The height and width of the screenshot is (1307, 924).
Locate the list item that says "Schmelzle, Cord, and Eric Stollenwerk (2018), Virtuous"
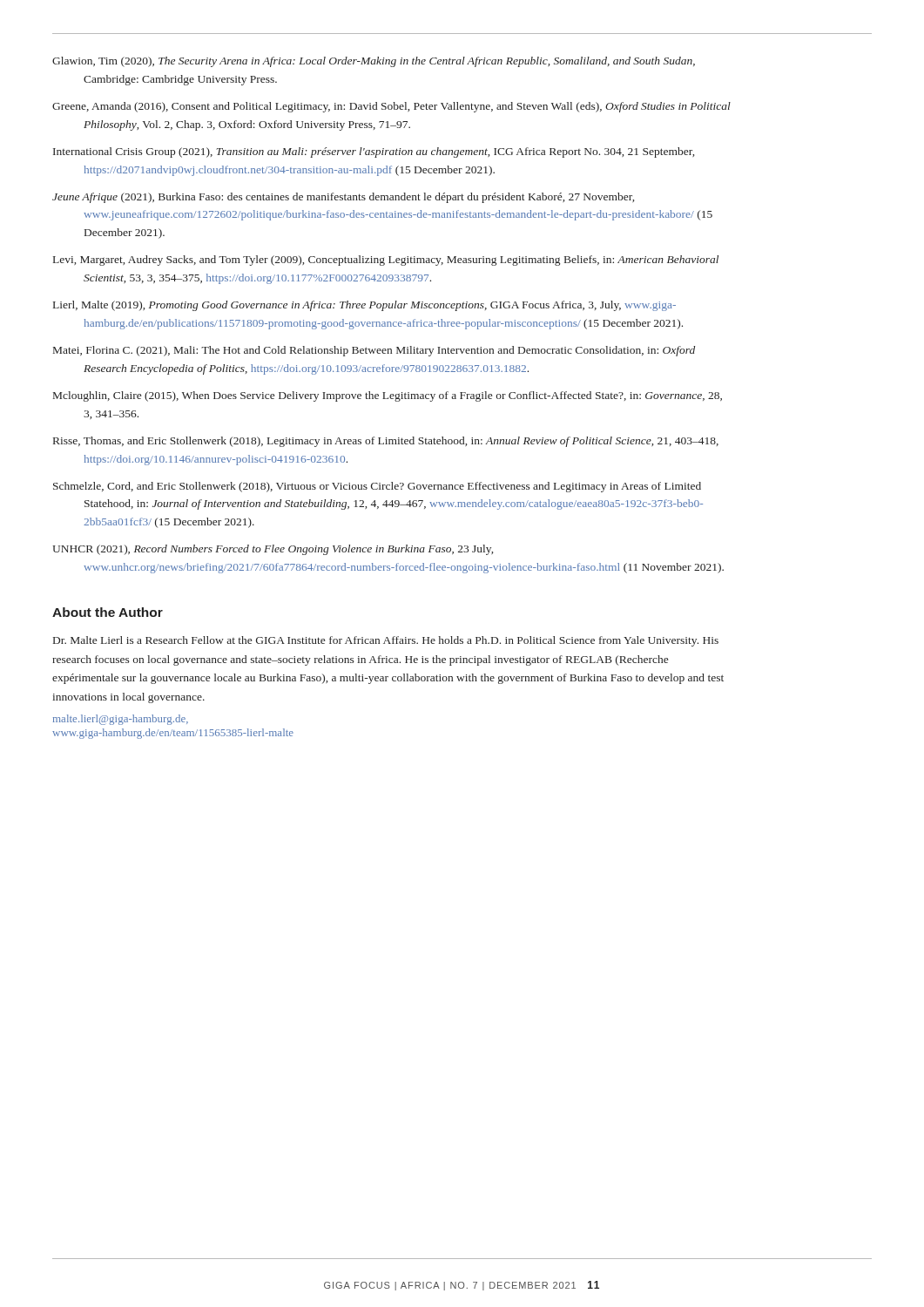[x=378, y=504]
